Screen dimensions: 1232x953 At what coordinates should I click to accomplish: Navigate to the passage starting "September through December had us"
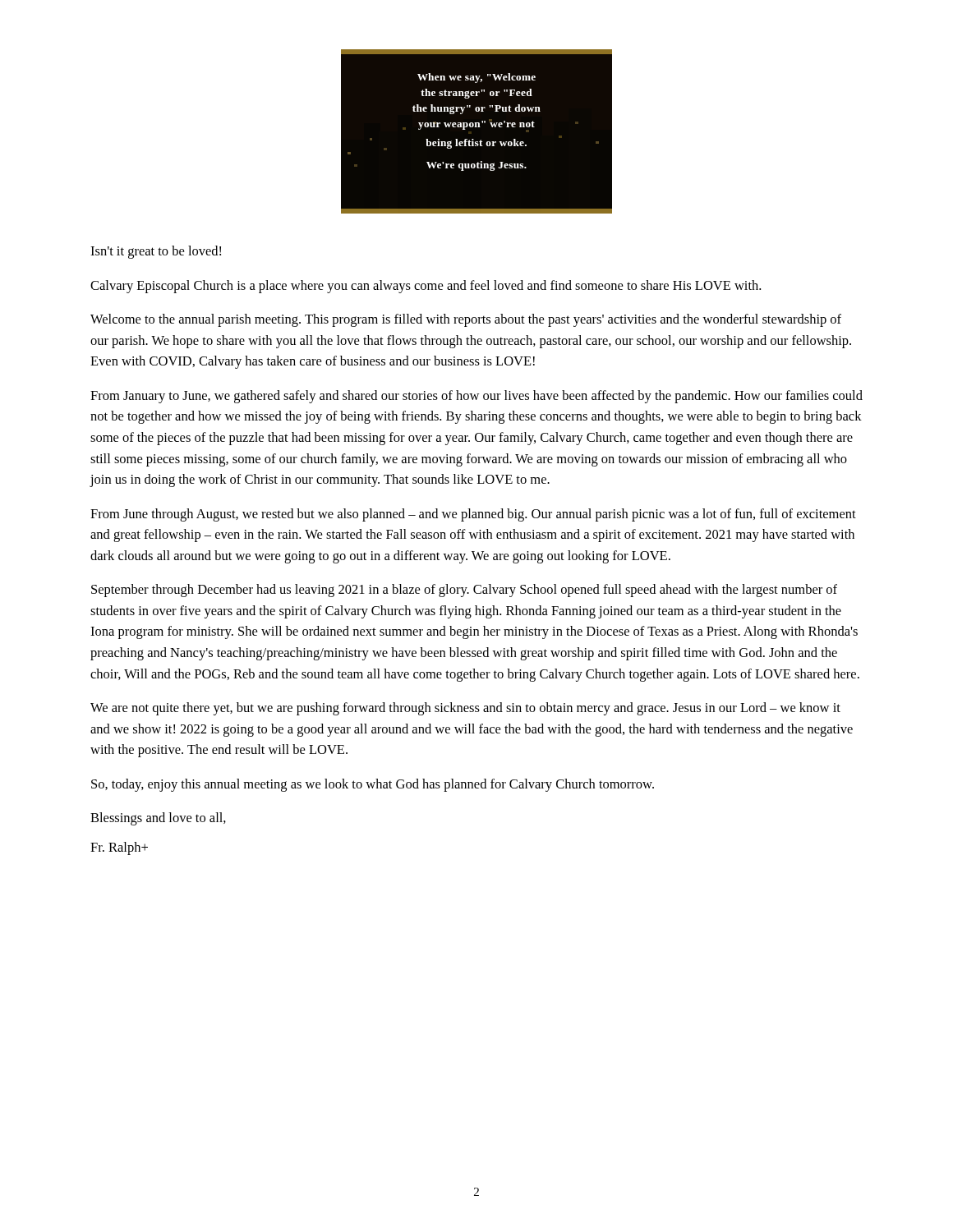pos(476,632)
